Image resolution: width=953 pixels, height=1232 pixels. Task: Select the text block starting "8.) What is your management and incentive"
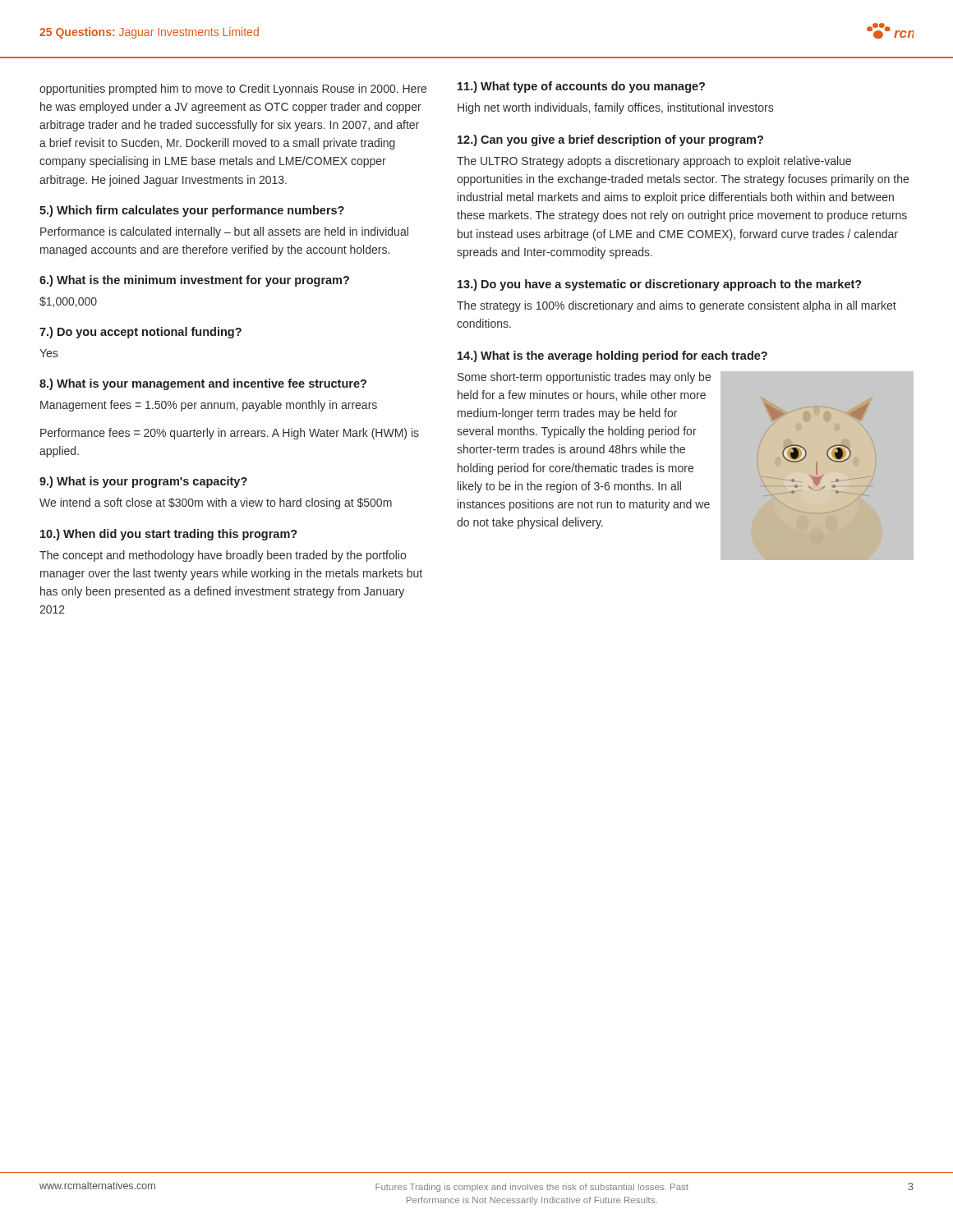point(203,384)
